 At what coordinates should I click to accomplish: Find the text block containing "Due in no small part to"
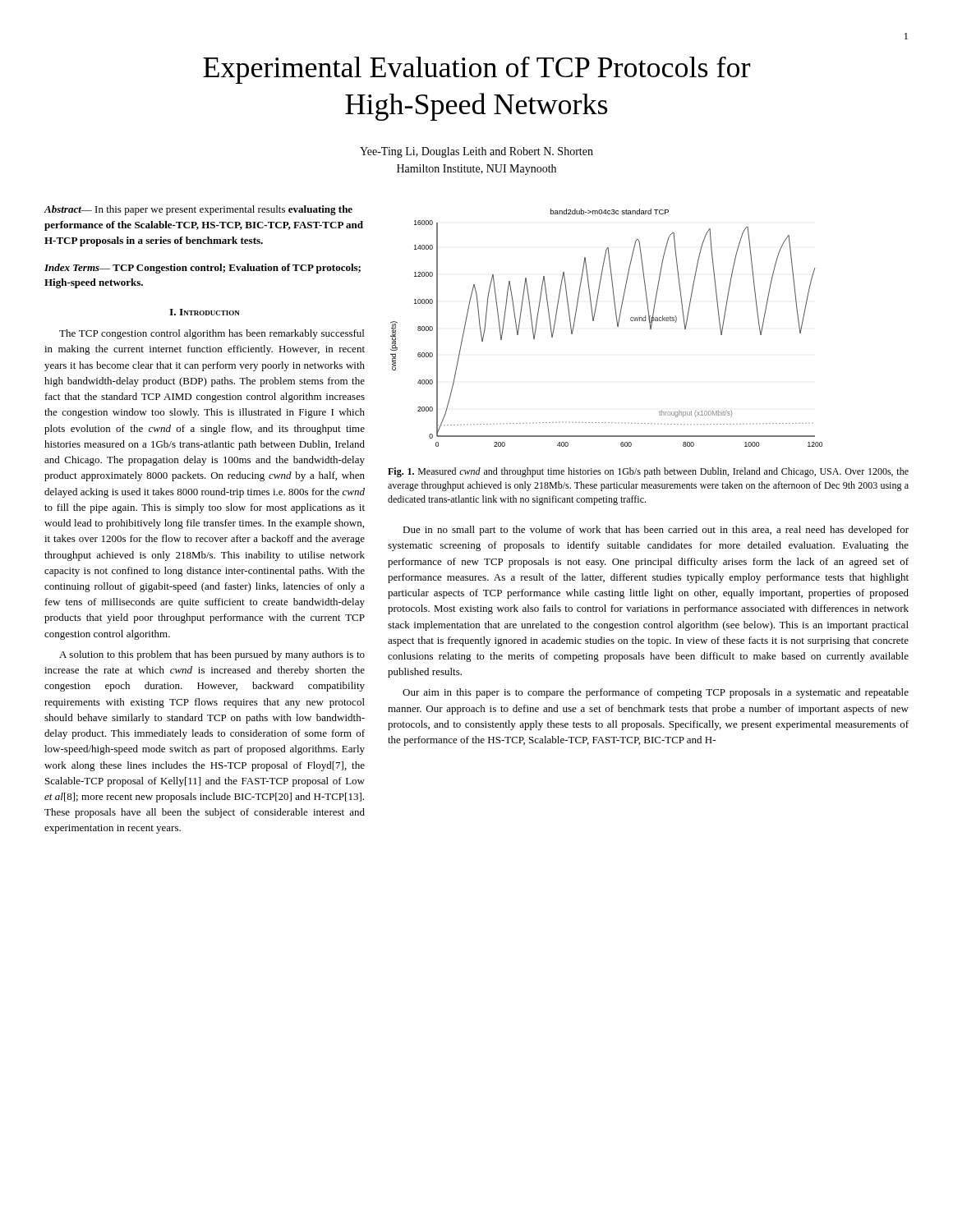[x=648, y=635]
